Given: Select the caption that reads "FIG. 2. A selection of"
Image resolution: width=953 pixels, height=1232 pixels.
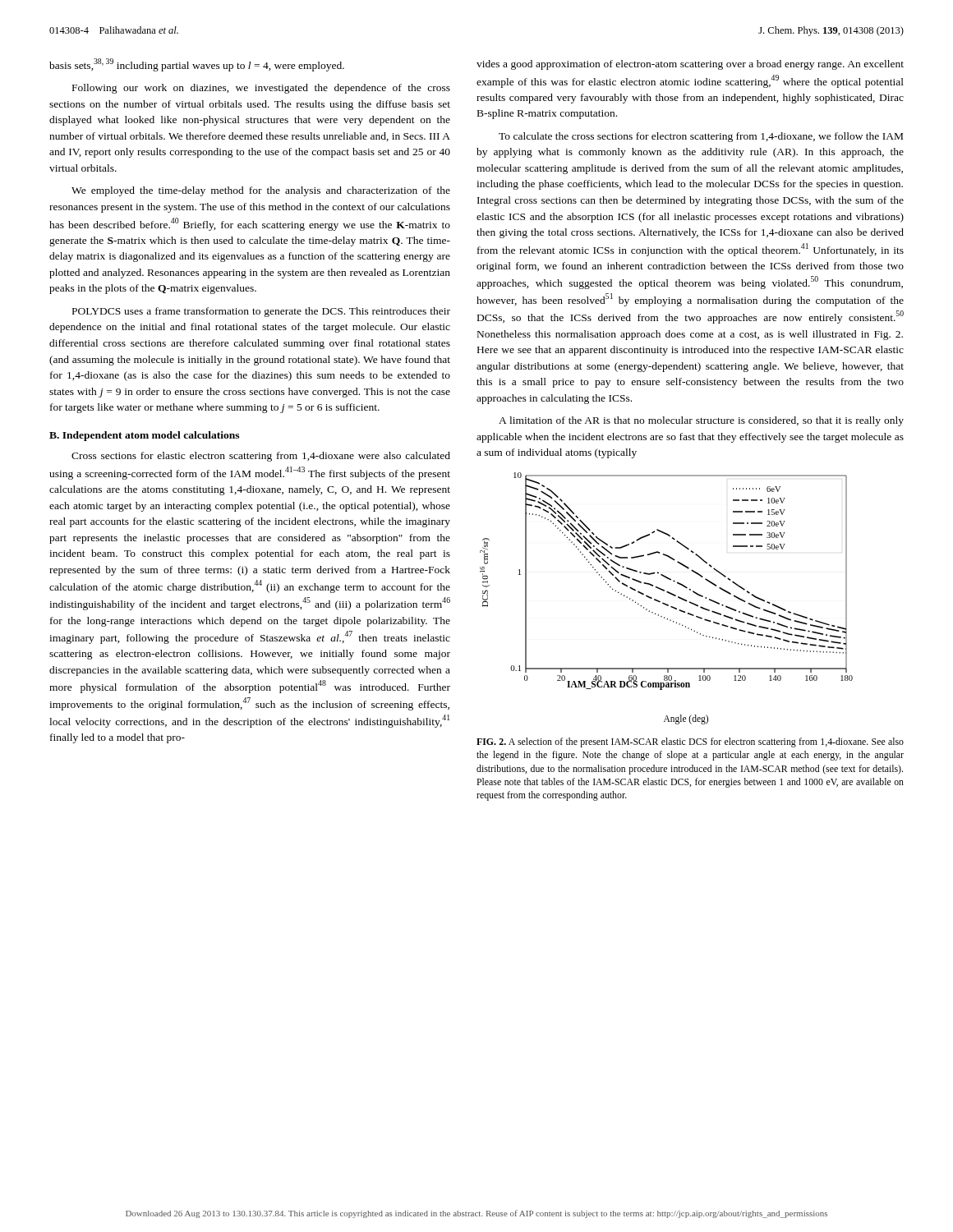Looking at the screenshot, I should (x=690, y=769).
